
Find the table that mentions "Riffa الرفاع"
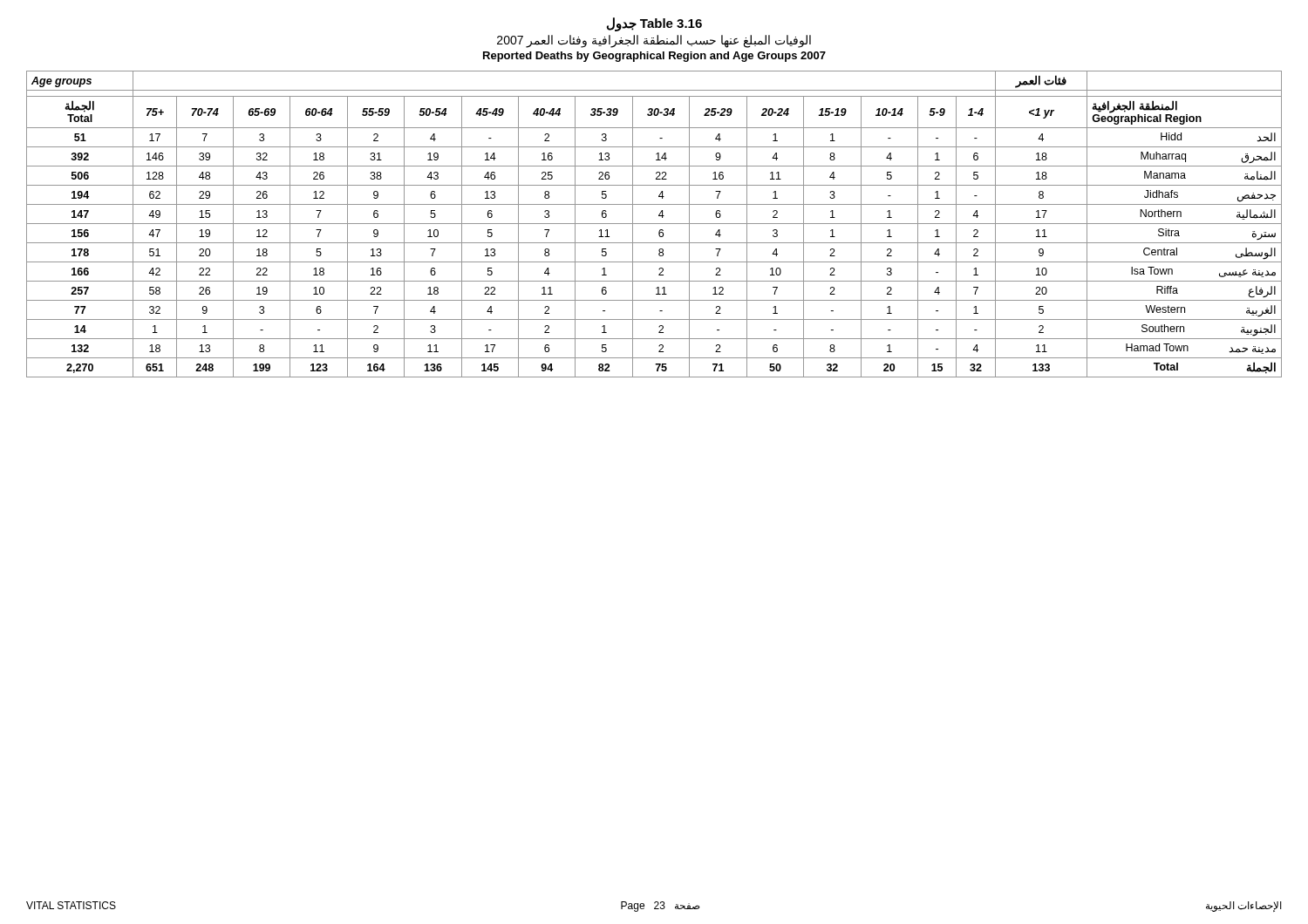pyautogui.click(x=654, y=224)
